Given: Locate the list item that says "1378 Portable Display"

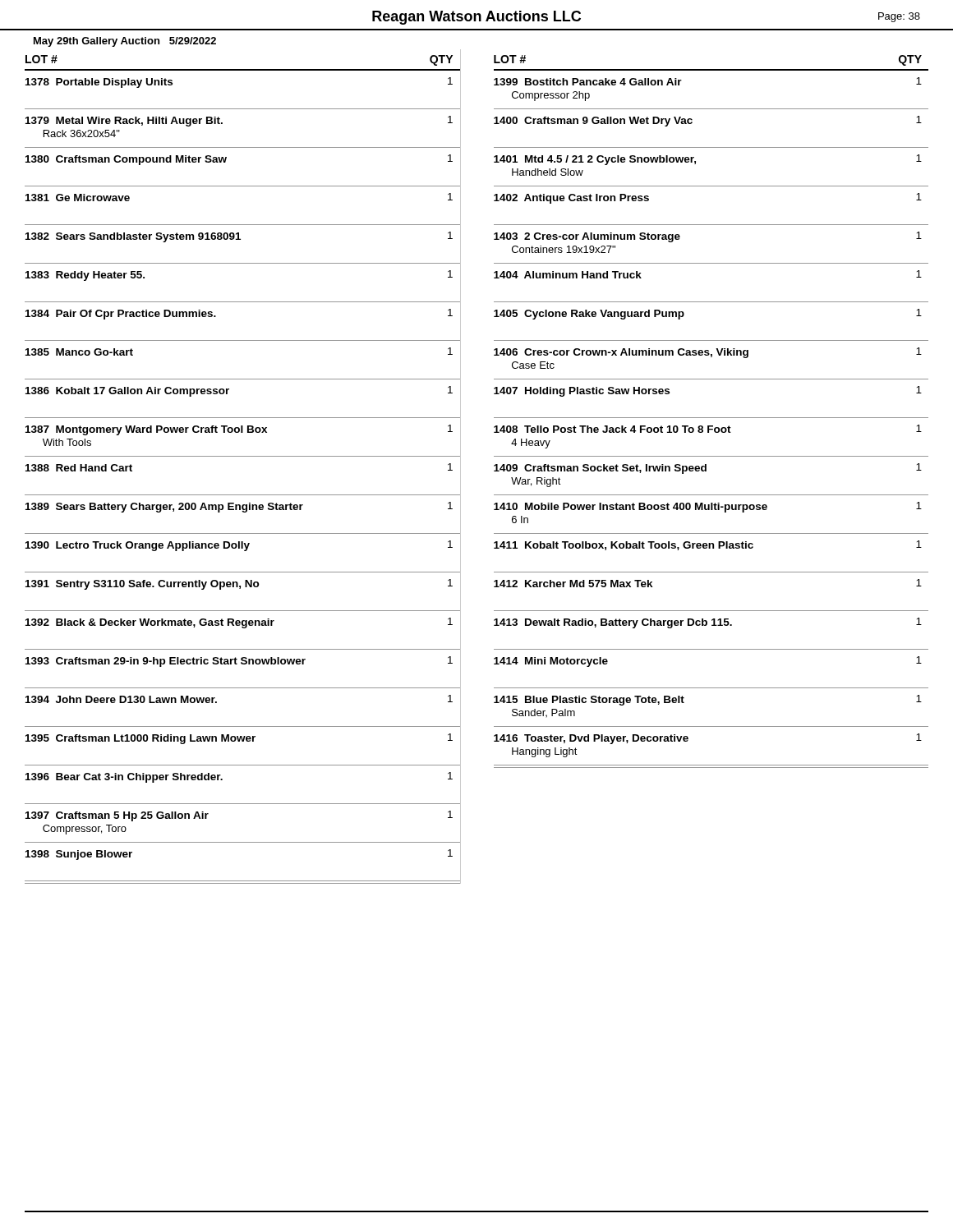Looking at the screenshot, I should (239, 81).
